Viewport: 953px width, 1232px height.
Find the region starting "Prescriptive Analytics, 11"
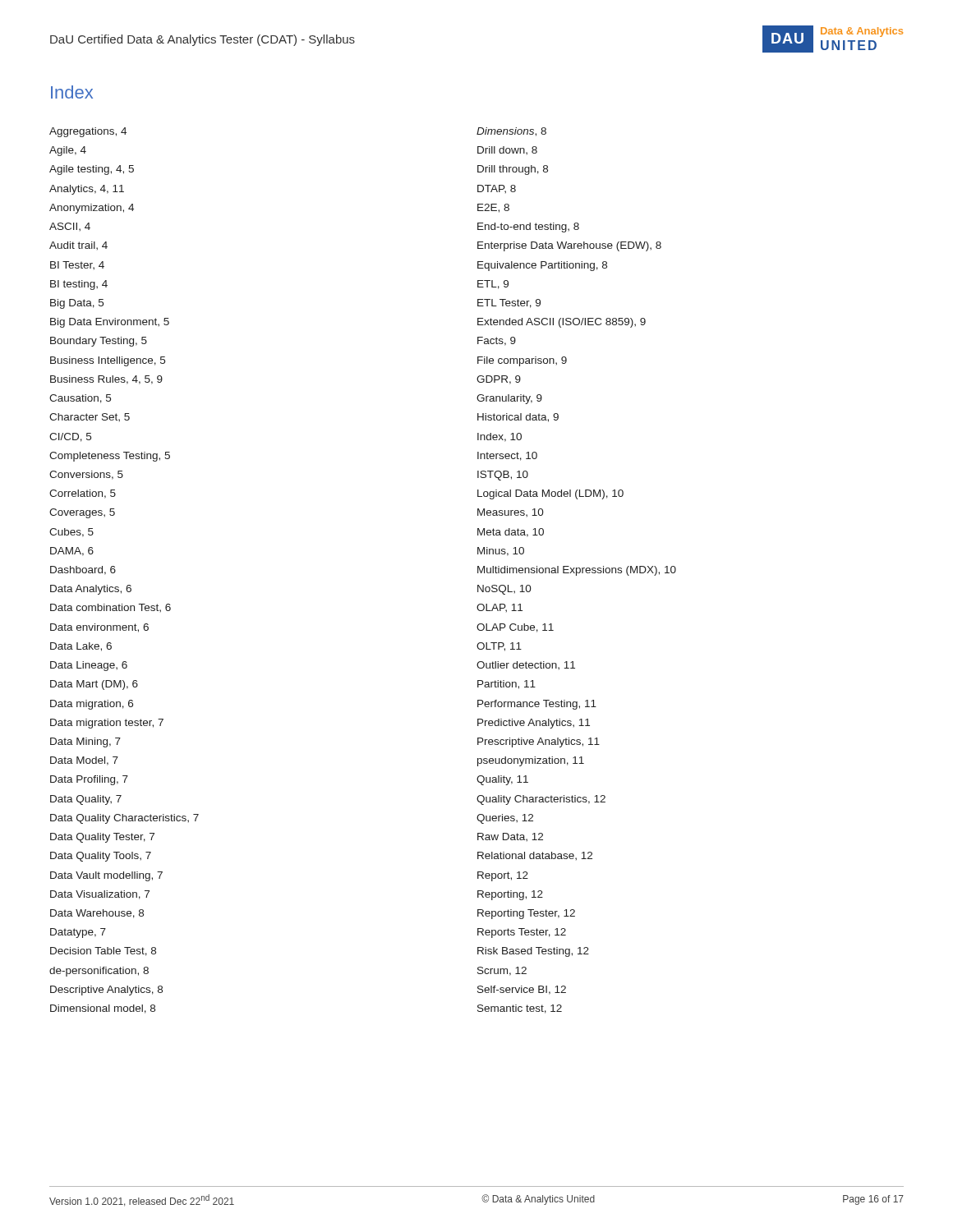[x=538, y=741]
